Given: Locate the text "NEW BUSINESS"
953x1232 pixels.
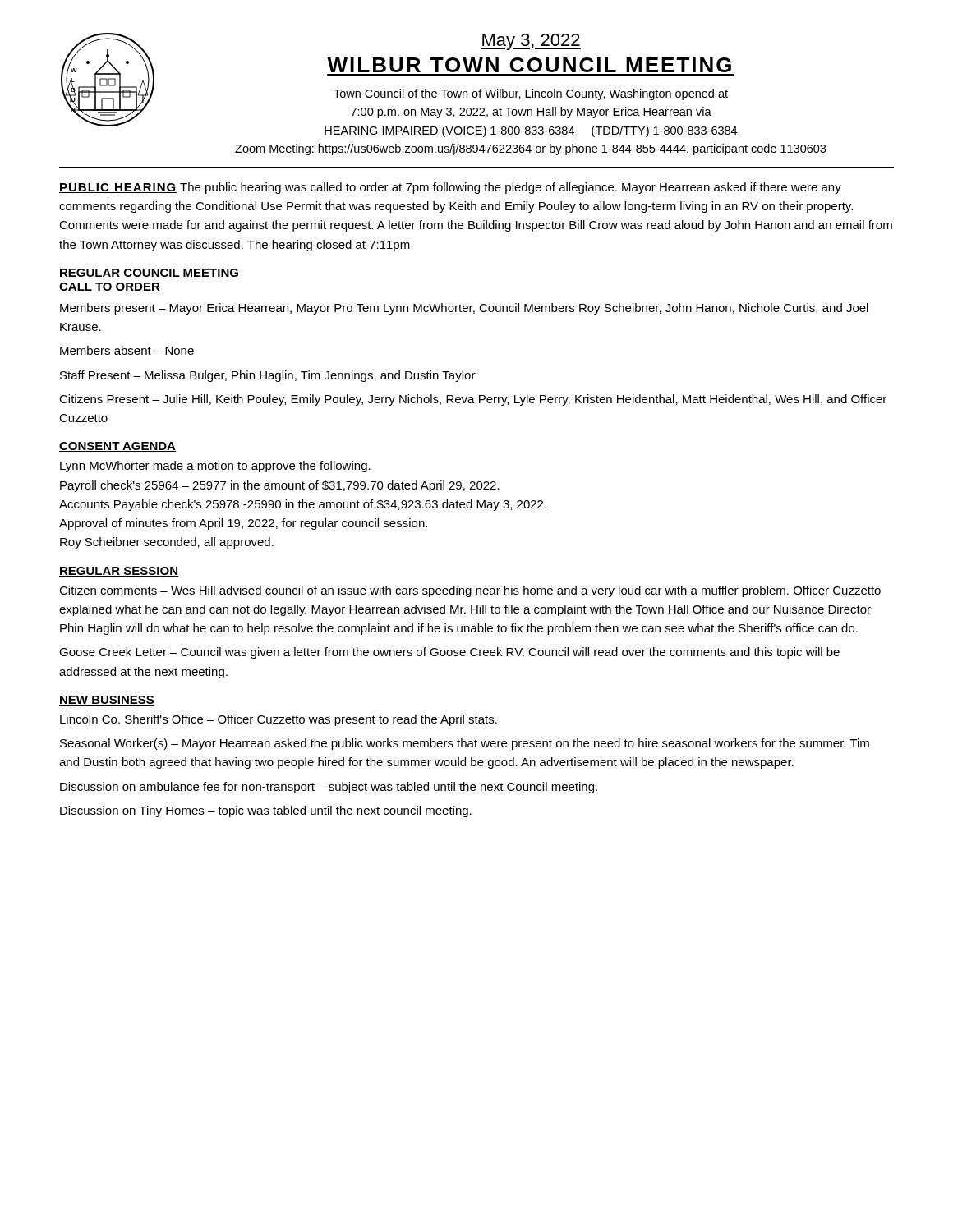Looking at the screenshot, I should click(x=107, y=699).
